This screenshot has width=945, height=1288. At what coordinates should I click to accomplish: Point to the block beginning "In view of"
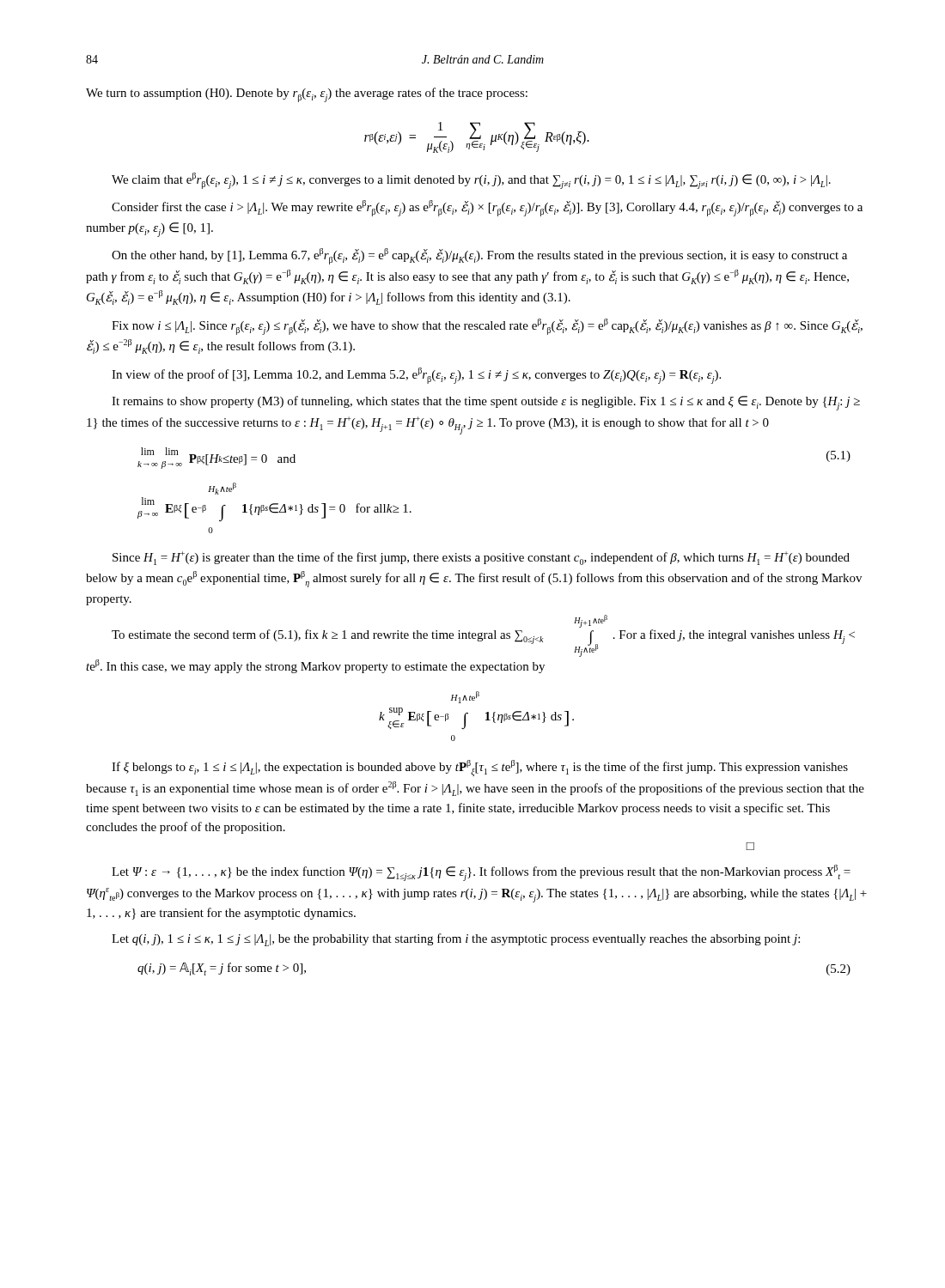pos(417,375)
